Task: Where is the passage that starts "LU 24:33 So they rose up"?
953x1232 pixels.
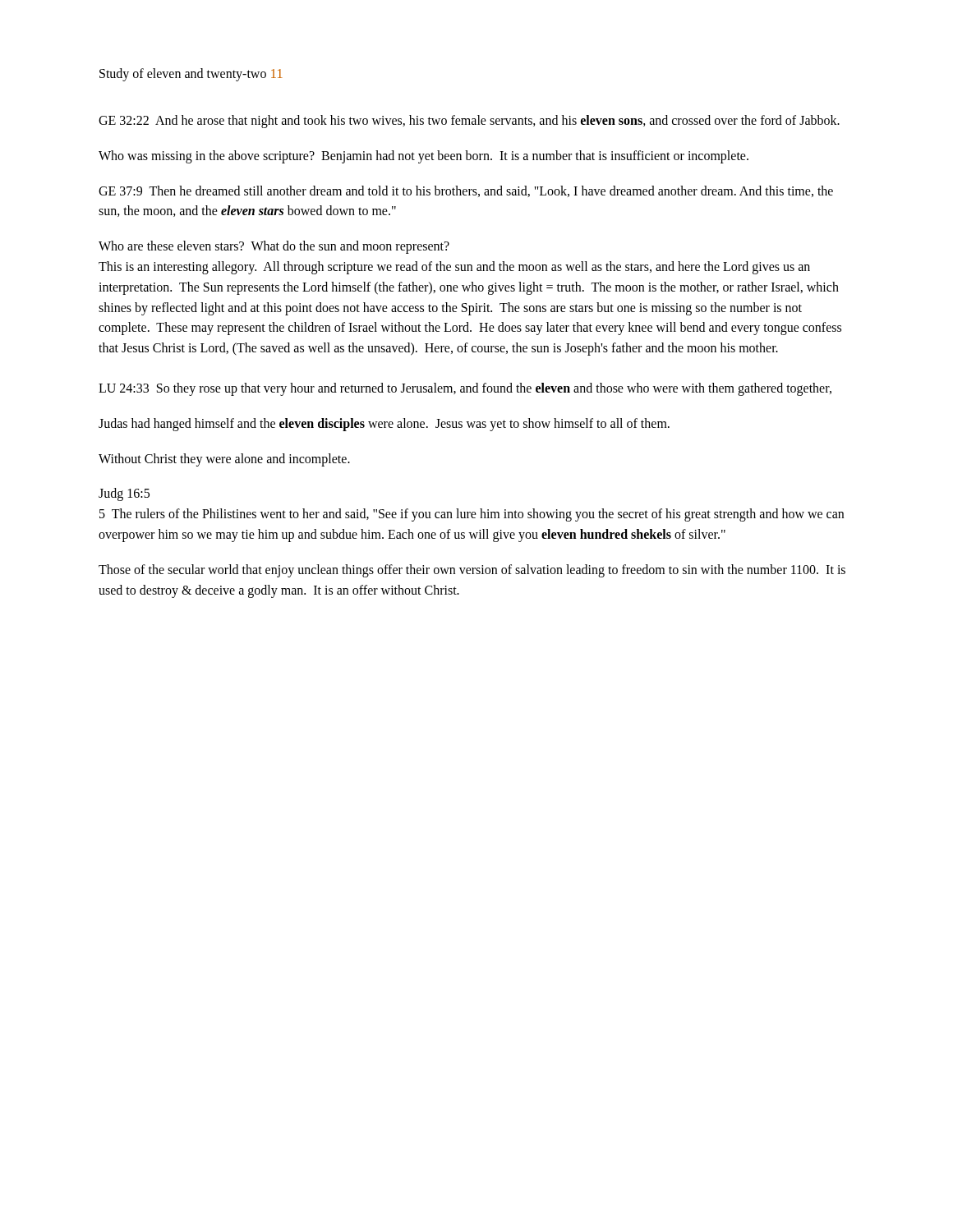Action: [x=465, y=388]
